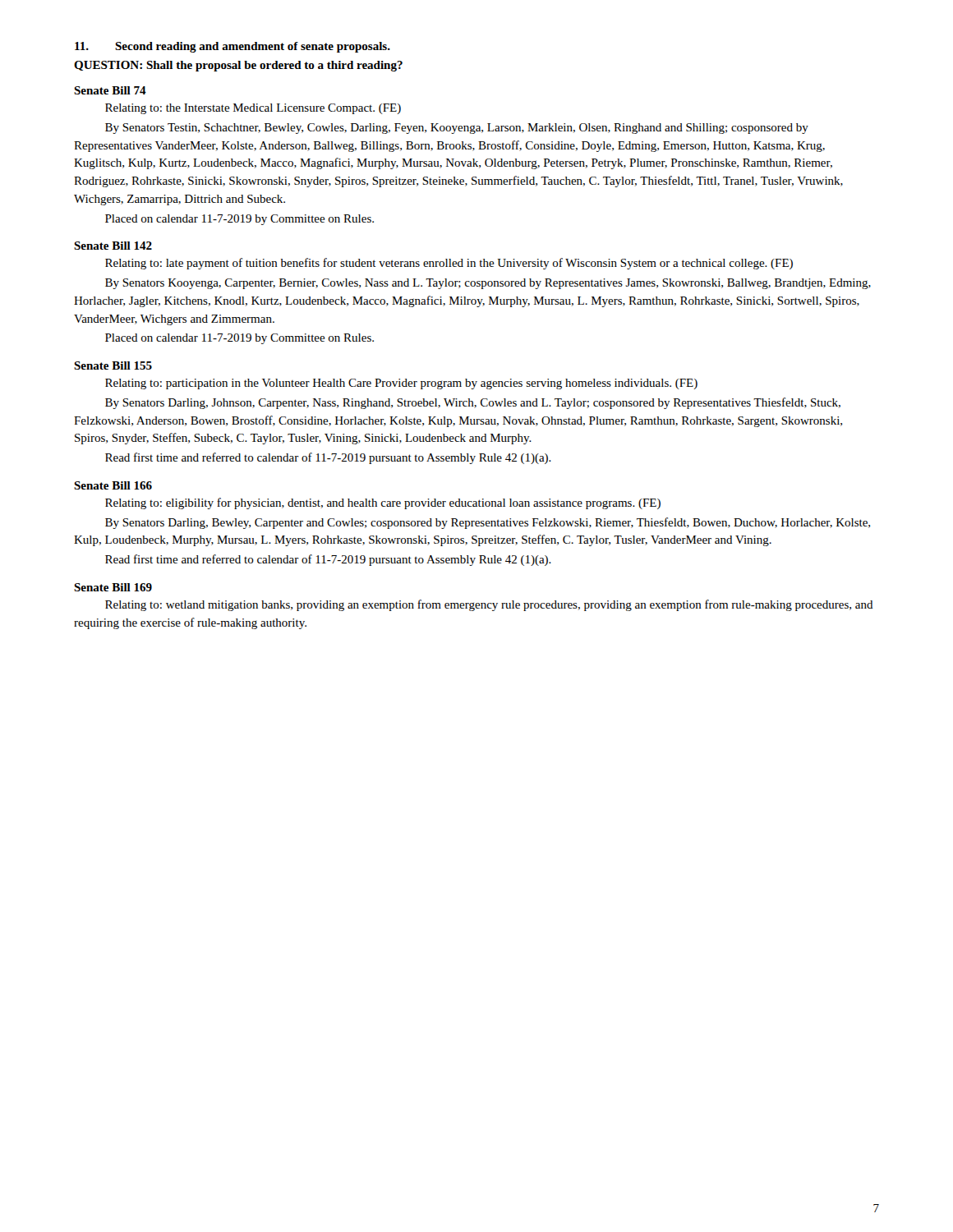Screen dimensions: 1232x953
Task: Point to the block starting "Senate Bill 74"
Action: pos(110,90)
